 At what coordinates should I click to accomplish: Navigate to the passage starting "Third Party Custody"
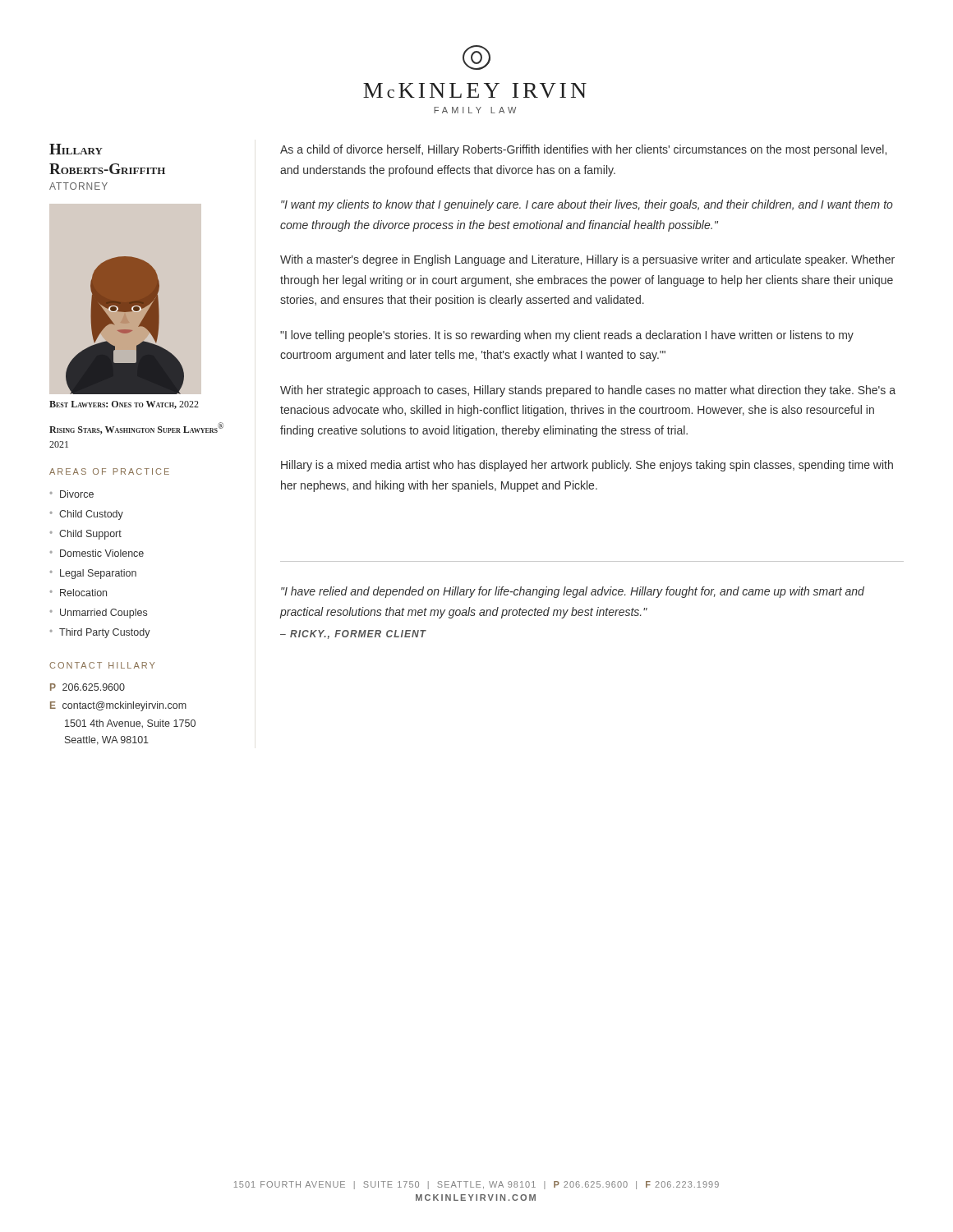pos(105,632)
